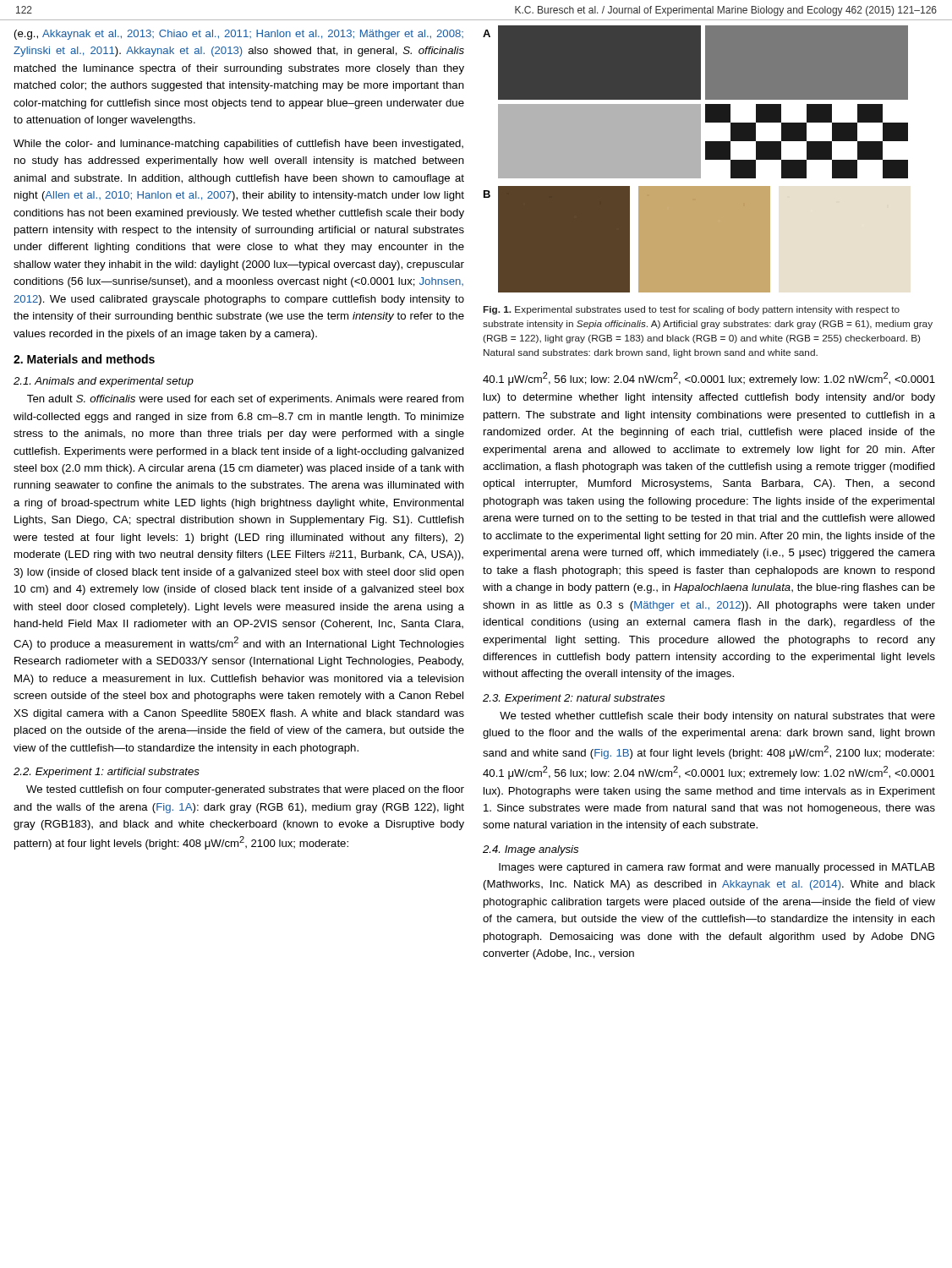Locate the block of text that opens with "Ten adult S. officinalis were used for"

(x=239, y=574)
